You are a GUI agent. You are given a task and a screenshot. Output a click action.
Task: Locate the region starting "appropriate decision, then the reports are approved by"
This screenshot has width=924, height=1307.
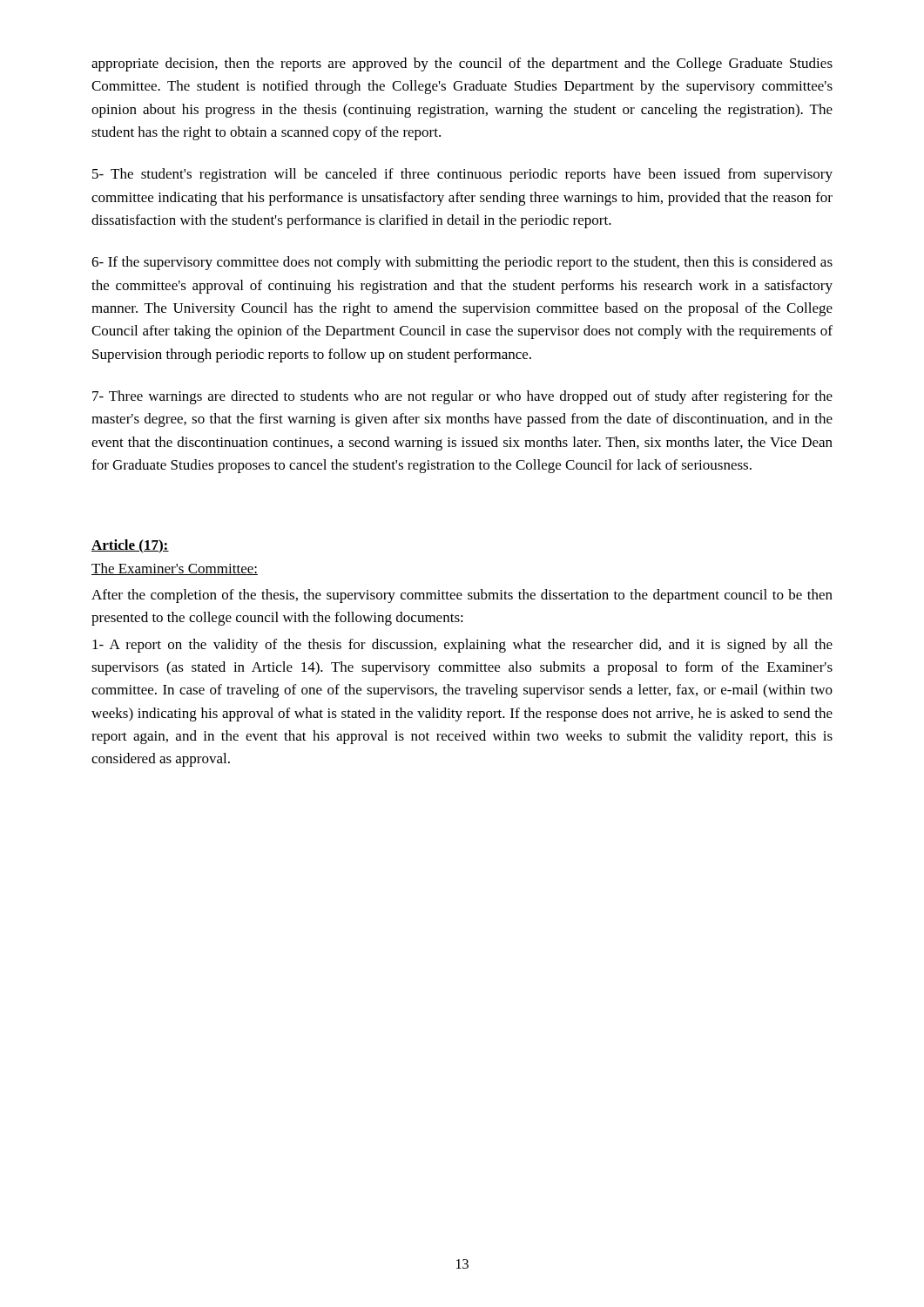point(462,98)
